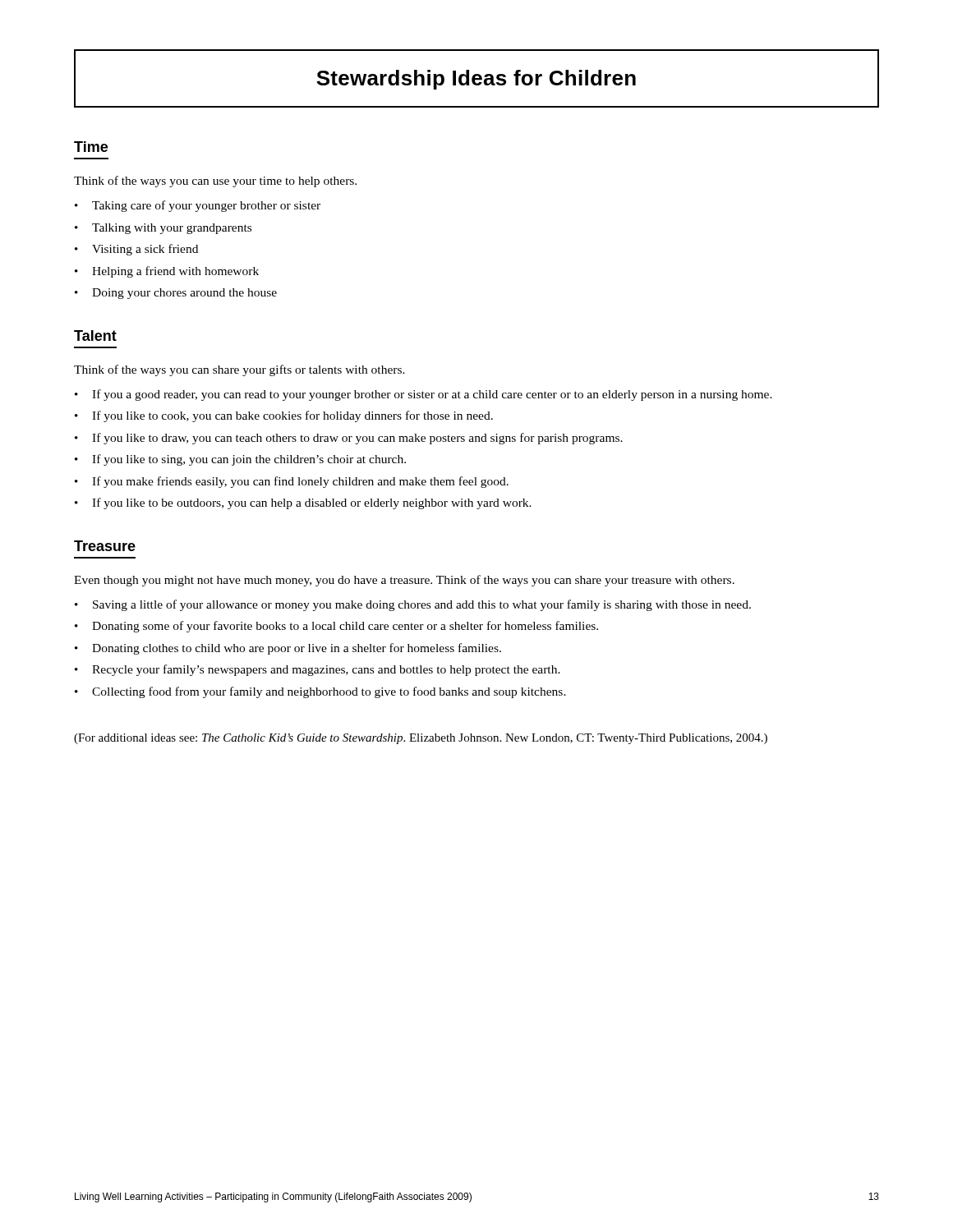Screen dimensions: 1232x953
Task: Locate the block of text that opens with "•Saving a little of"
Action: click(x=476, y=604)
